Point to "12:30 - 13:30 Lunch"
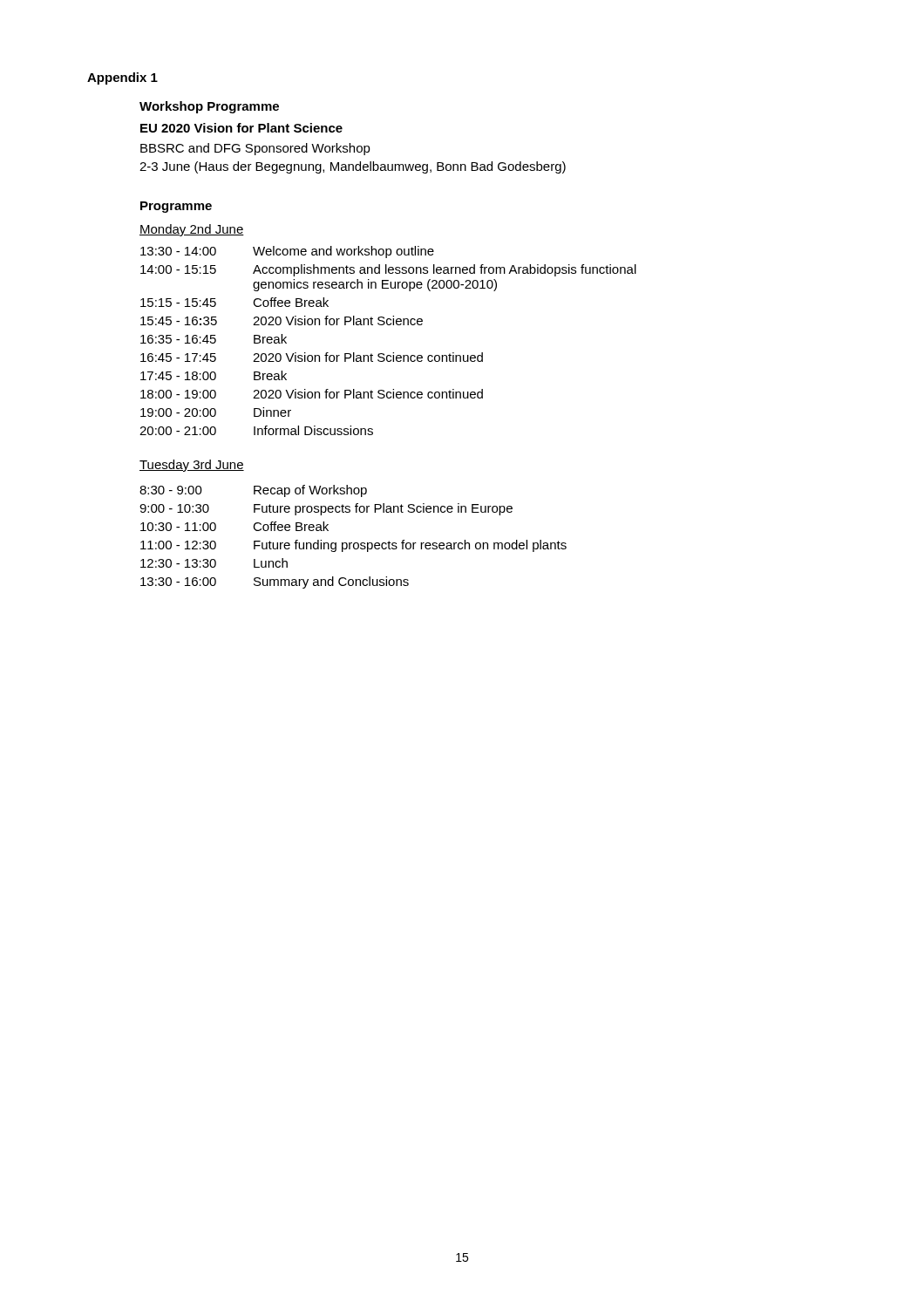Screen dimensions: 1308x924 click(214, 563)
